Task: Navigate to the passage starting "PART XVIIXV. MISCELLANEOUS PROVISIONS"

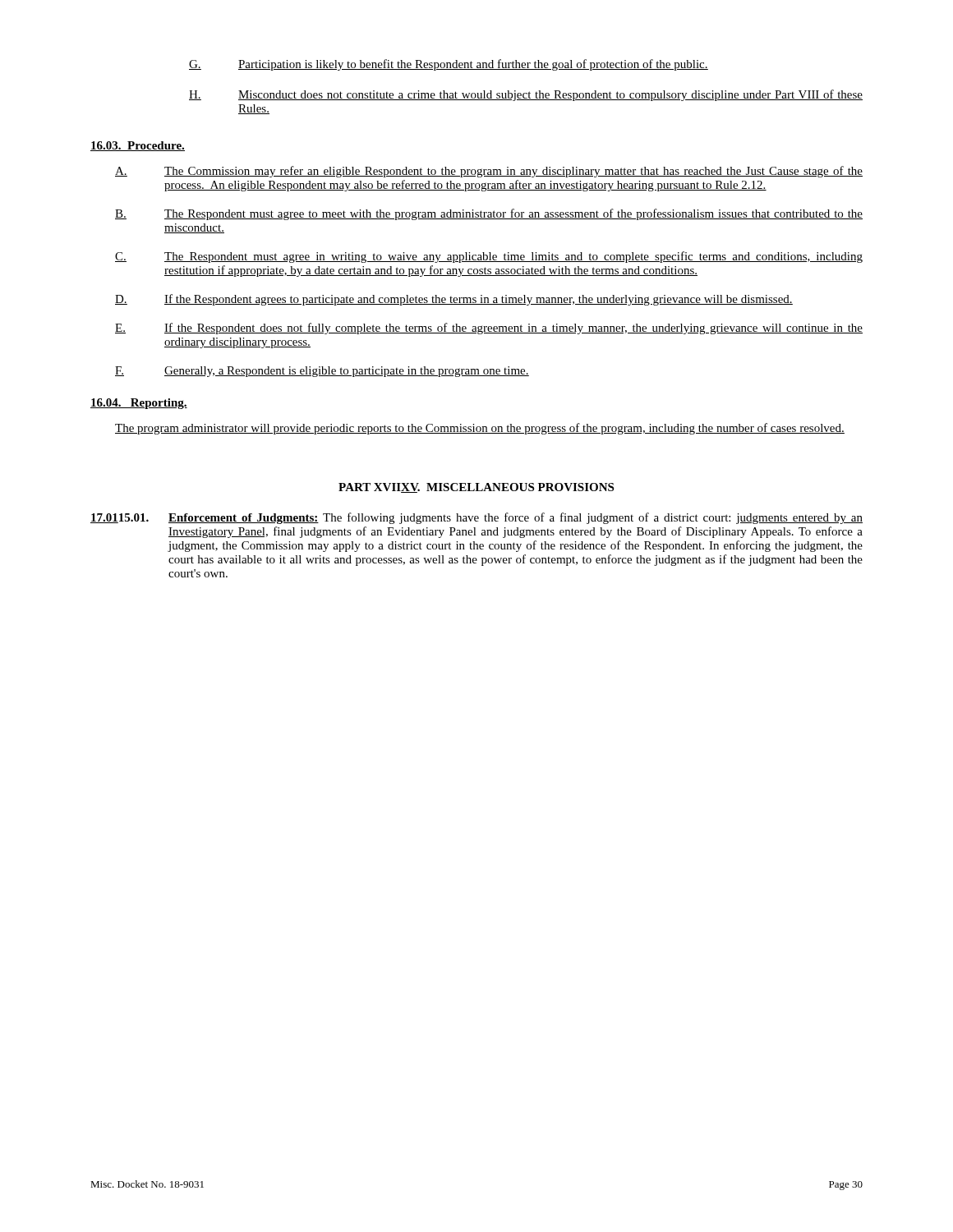Action: tap(476, 487)
